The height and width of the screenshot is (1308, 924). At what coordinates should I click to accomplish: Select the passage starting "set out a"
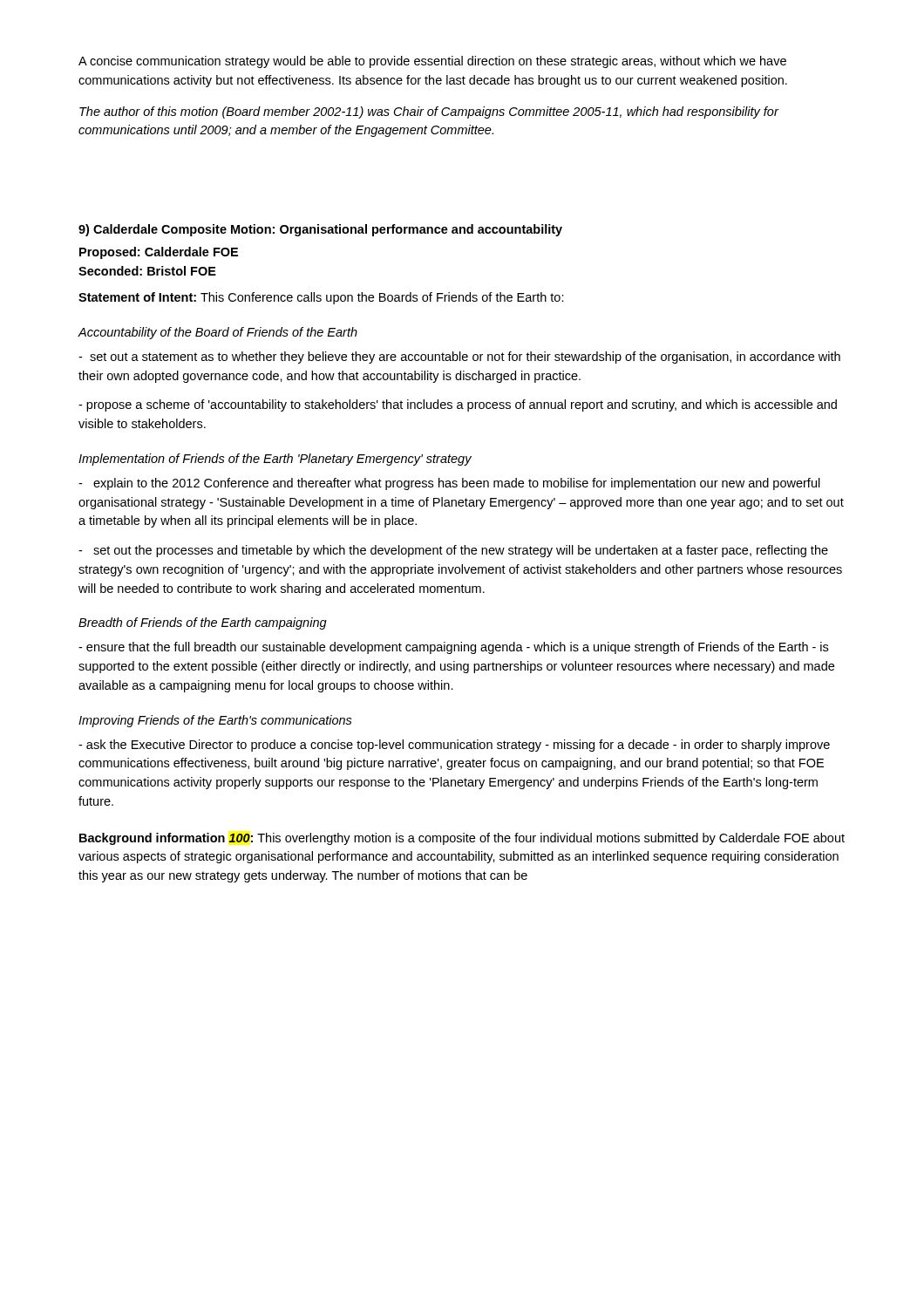pos(460,366)
